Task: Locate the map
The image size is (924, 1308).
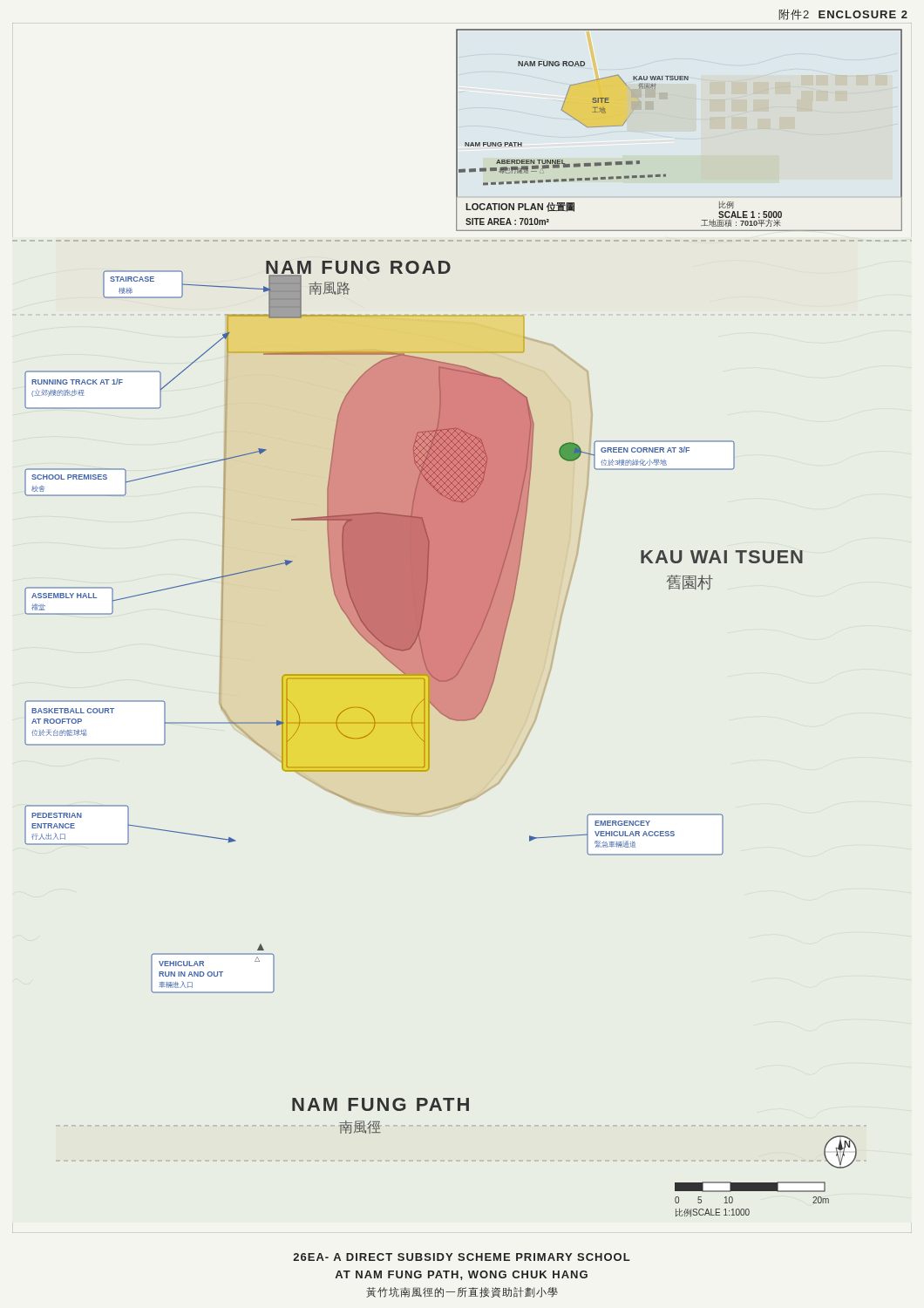Action: [x=462, y=632]
